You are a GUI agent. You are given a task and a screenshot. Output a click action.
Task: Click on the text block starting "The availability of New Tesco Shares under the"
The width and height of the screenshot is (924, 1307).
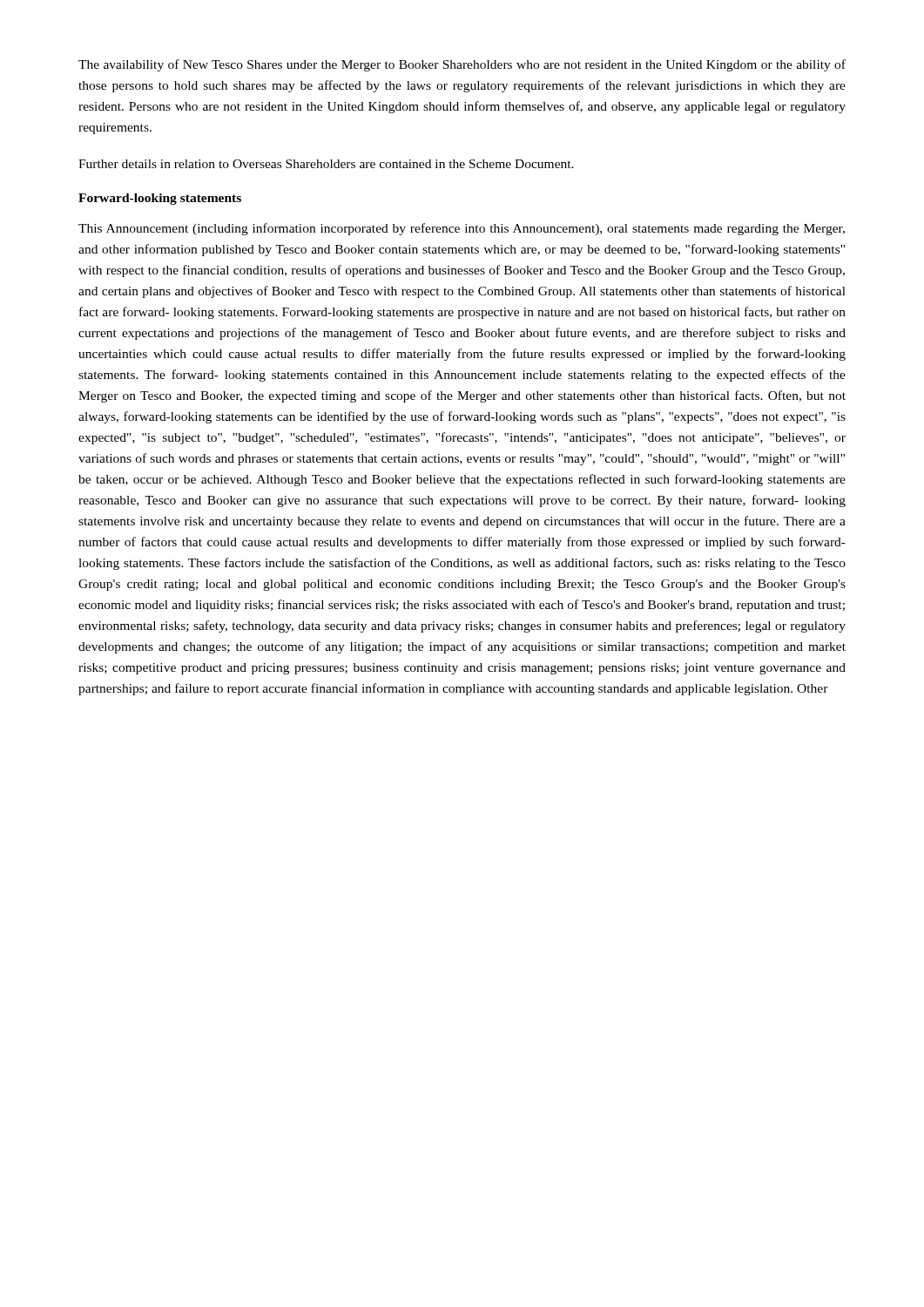tap(462, 95)
